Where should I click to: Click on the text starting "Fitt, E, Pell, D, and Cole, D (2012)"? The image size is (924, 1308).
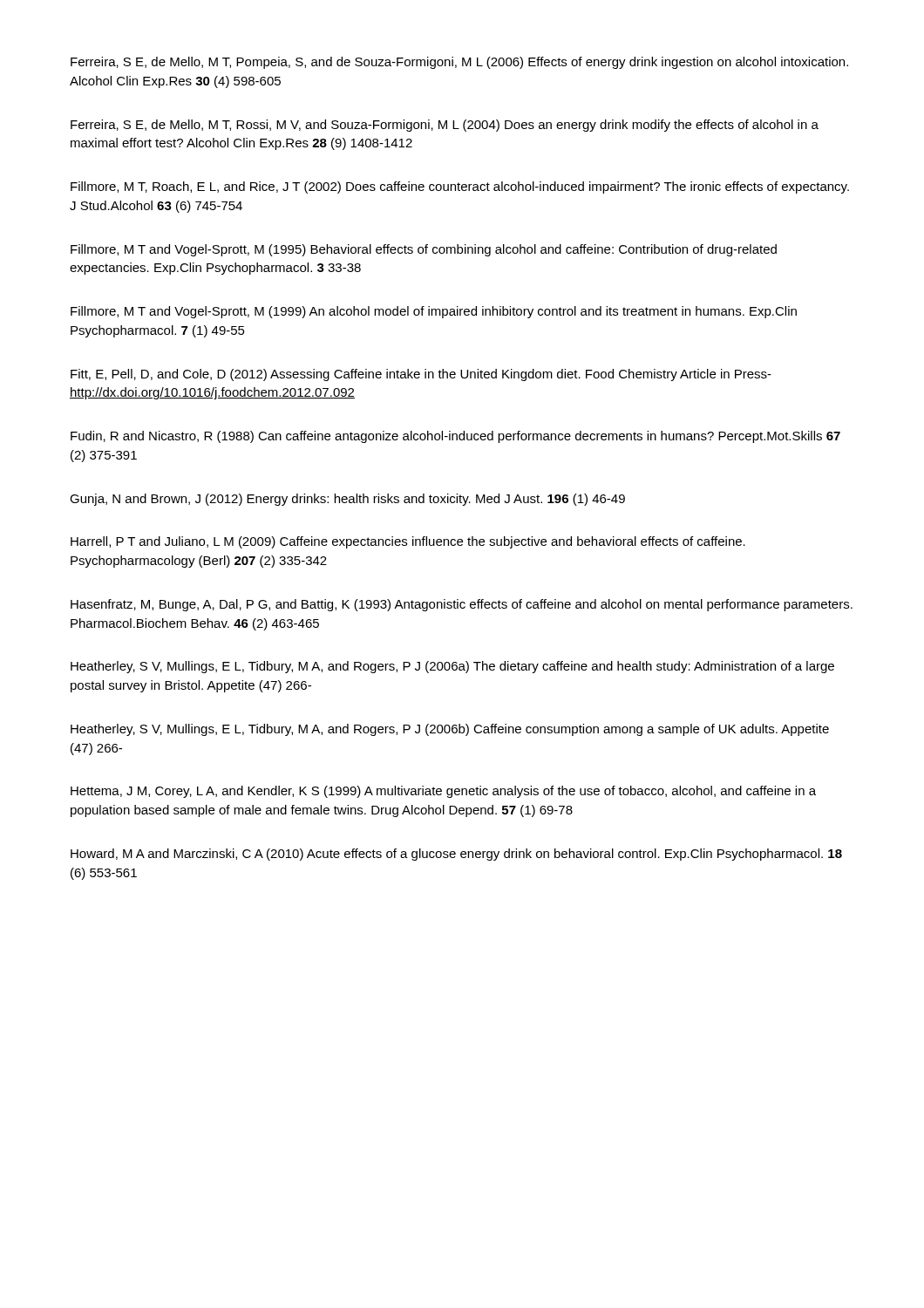(x=421, y=383)
